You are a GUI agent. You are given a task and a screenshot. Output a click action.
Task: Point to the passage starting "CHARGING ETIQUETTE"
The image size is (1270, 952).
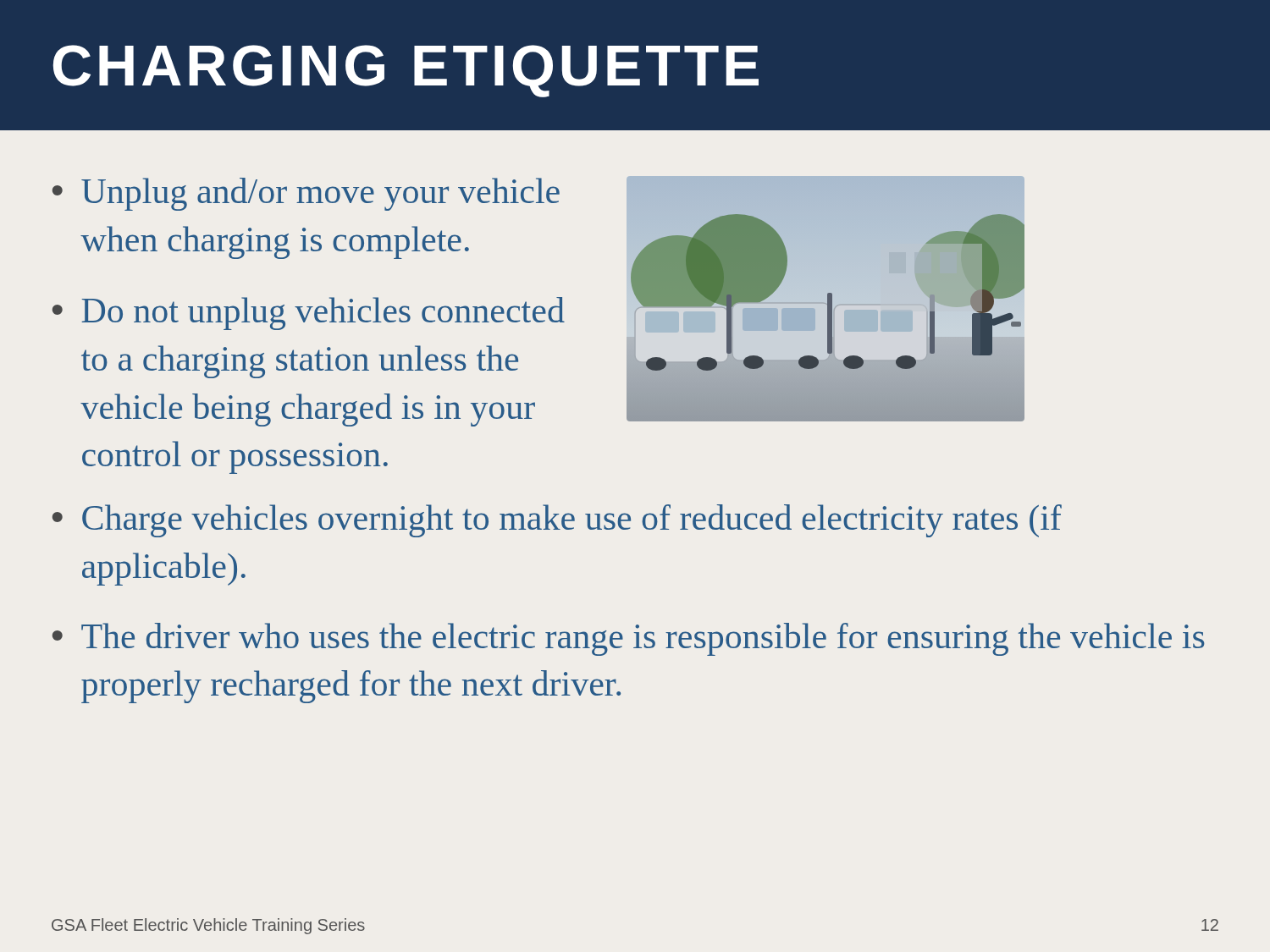[x=408, y=65]
